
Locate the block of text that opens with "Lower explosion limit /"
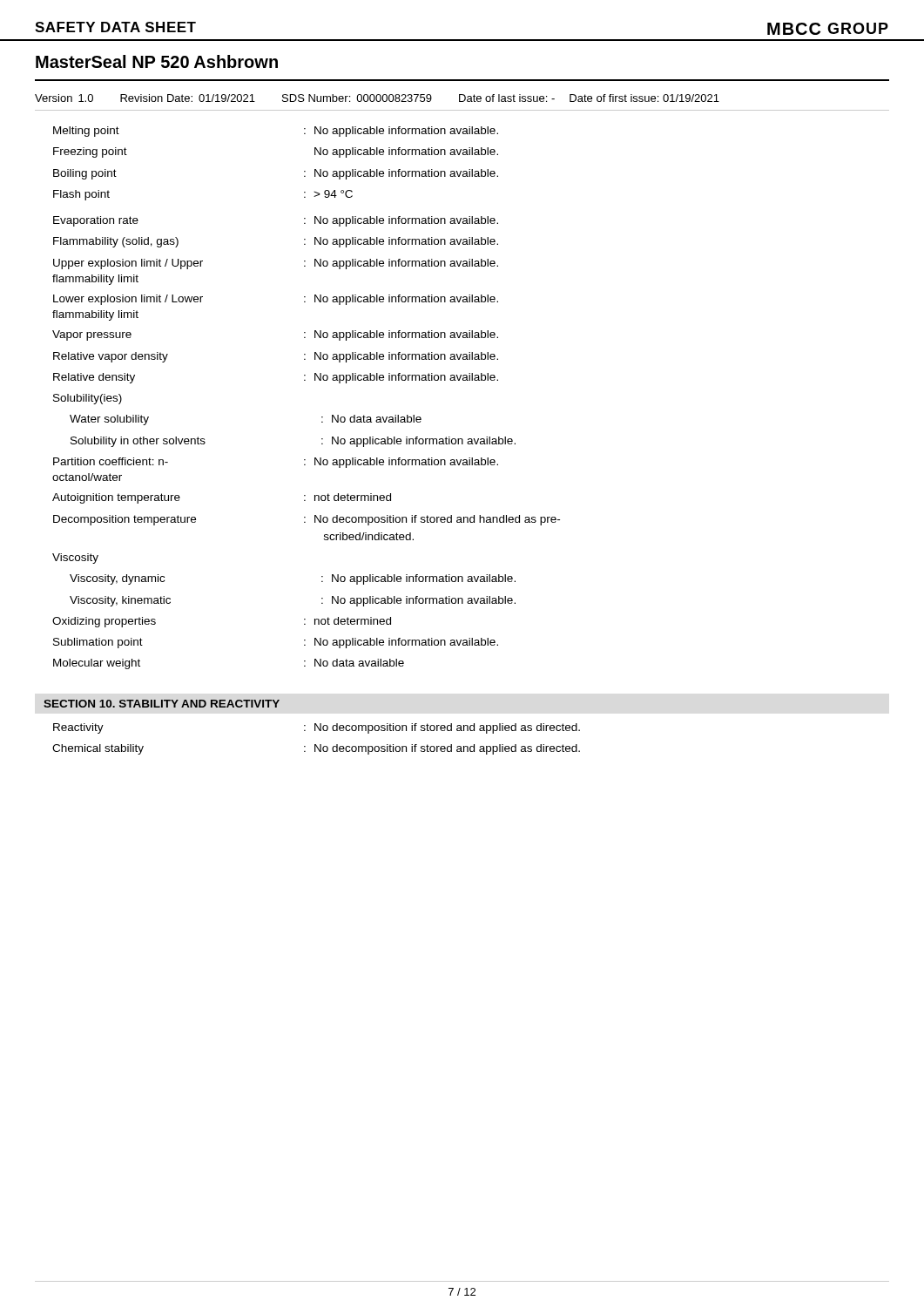462,306
